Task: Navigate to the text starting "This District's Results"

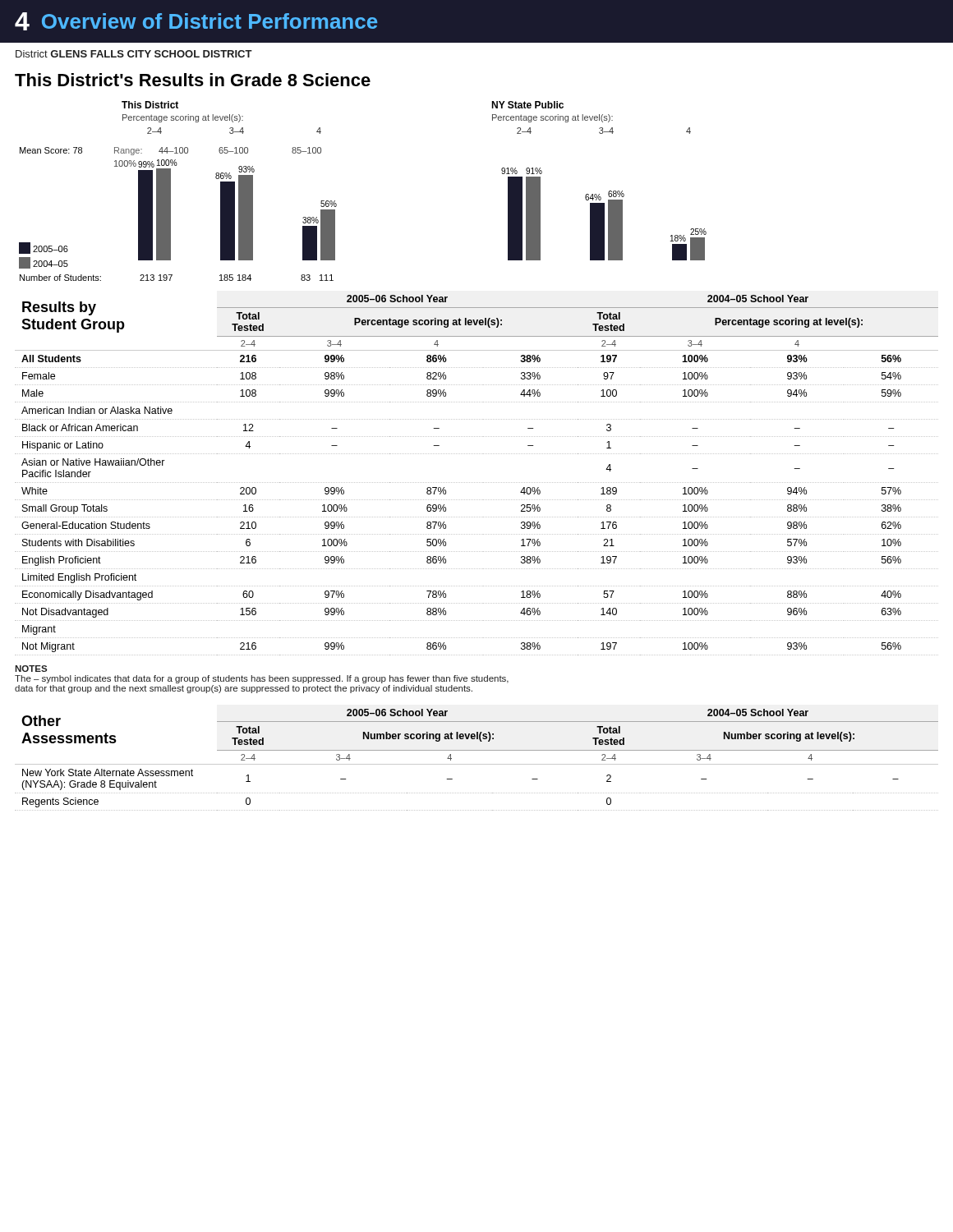Action: point(193,80)
